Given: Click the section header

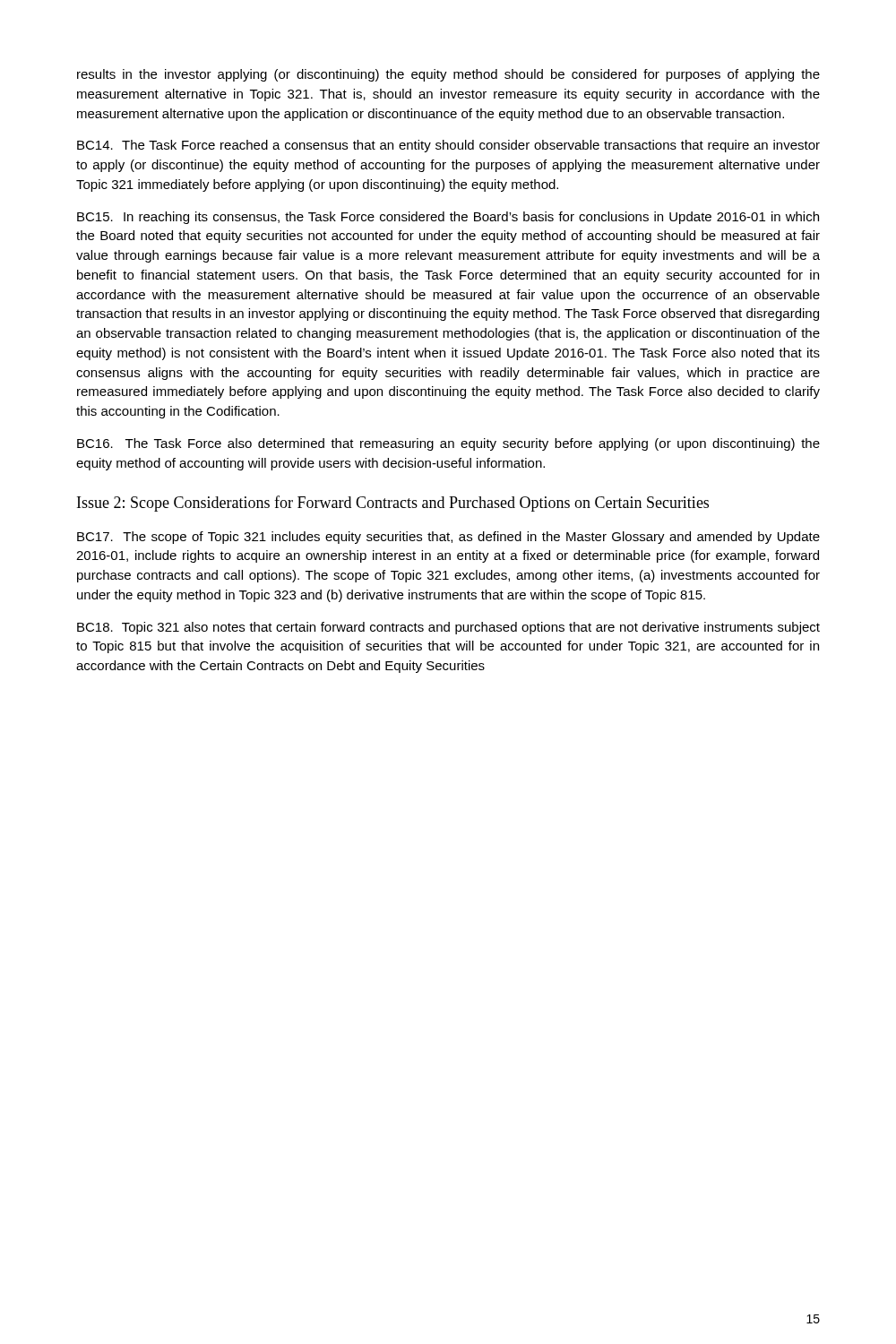Looking at the screenshot, I should point(393,503).
